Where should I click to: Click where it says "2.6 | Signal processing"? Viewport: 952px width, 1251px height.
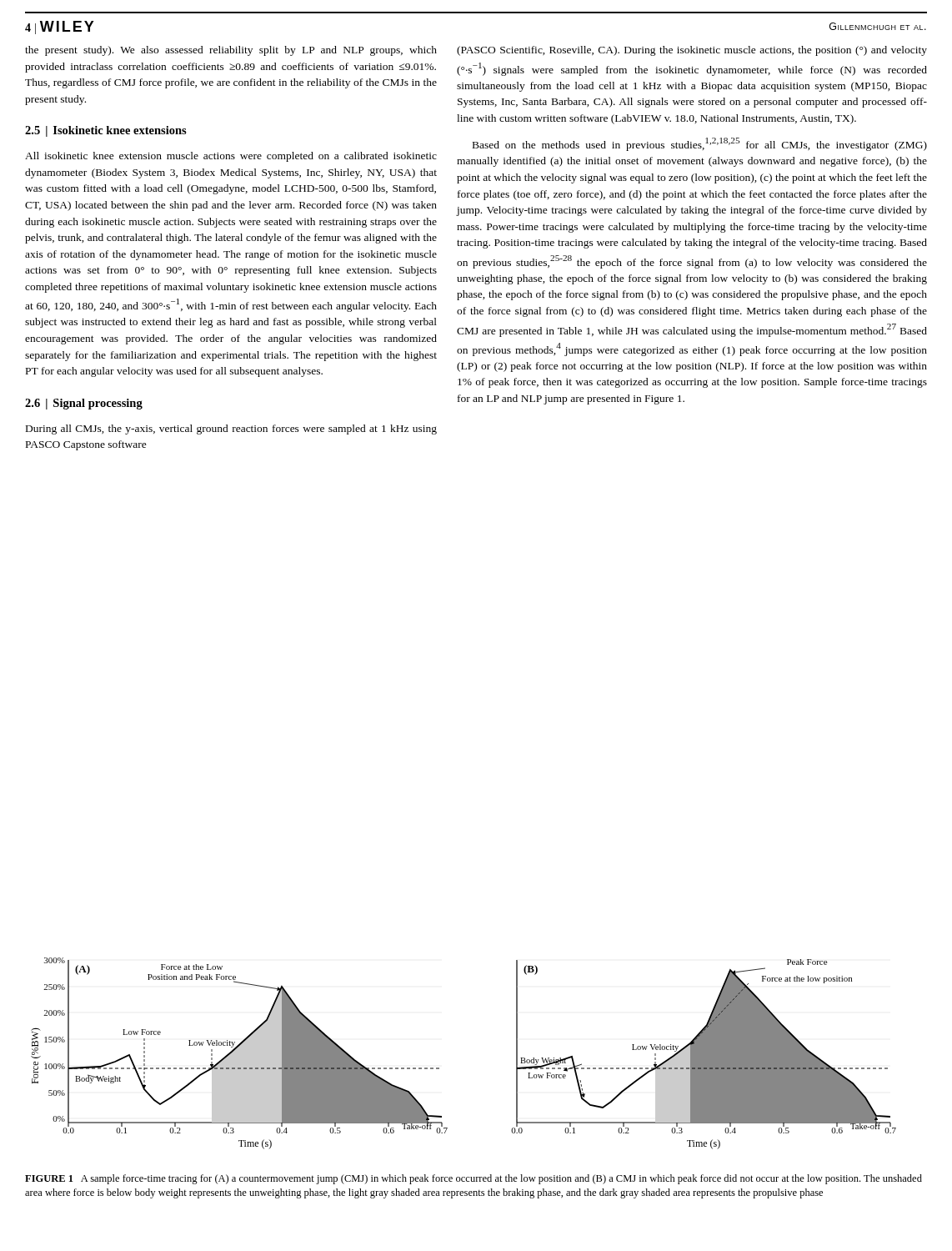click(x=84, y=403)
